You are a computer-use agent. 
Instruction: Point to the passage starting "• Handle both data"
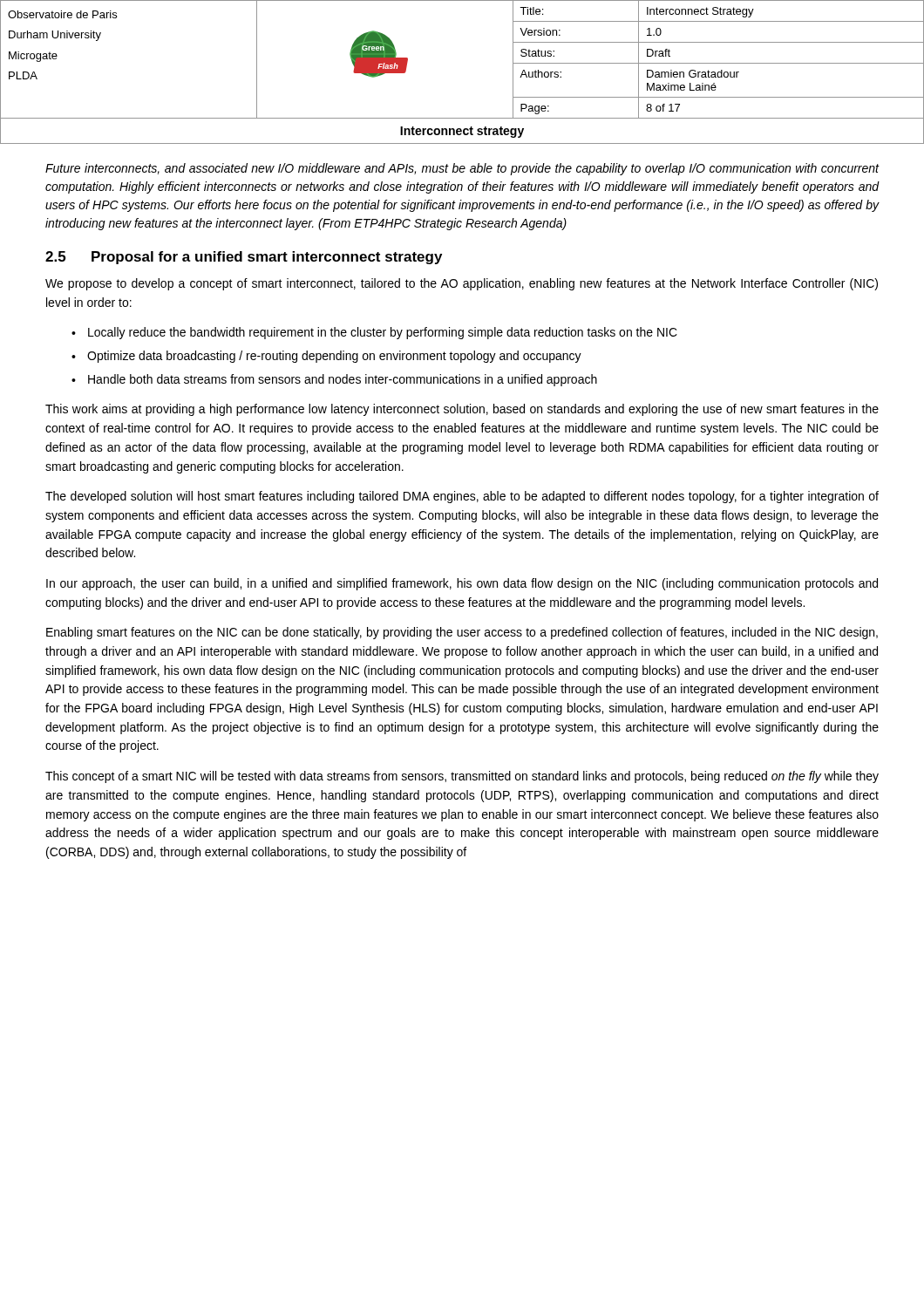pos(475,380)
